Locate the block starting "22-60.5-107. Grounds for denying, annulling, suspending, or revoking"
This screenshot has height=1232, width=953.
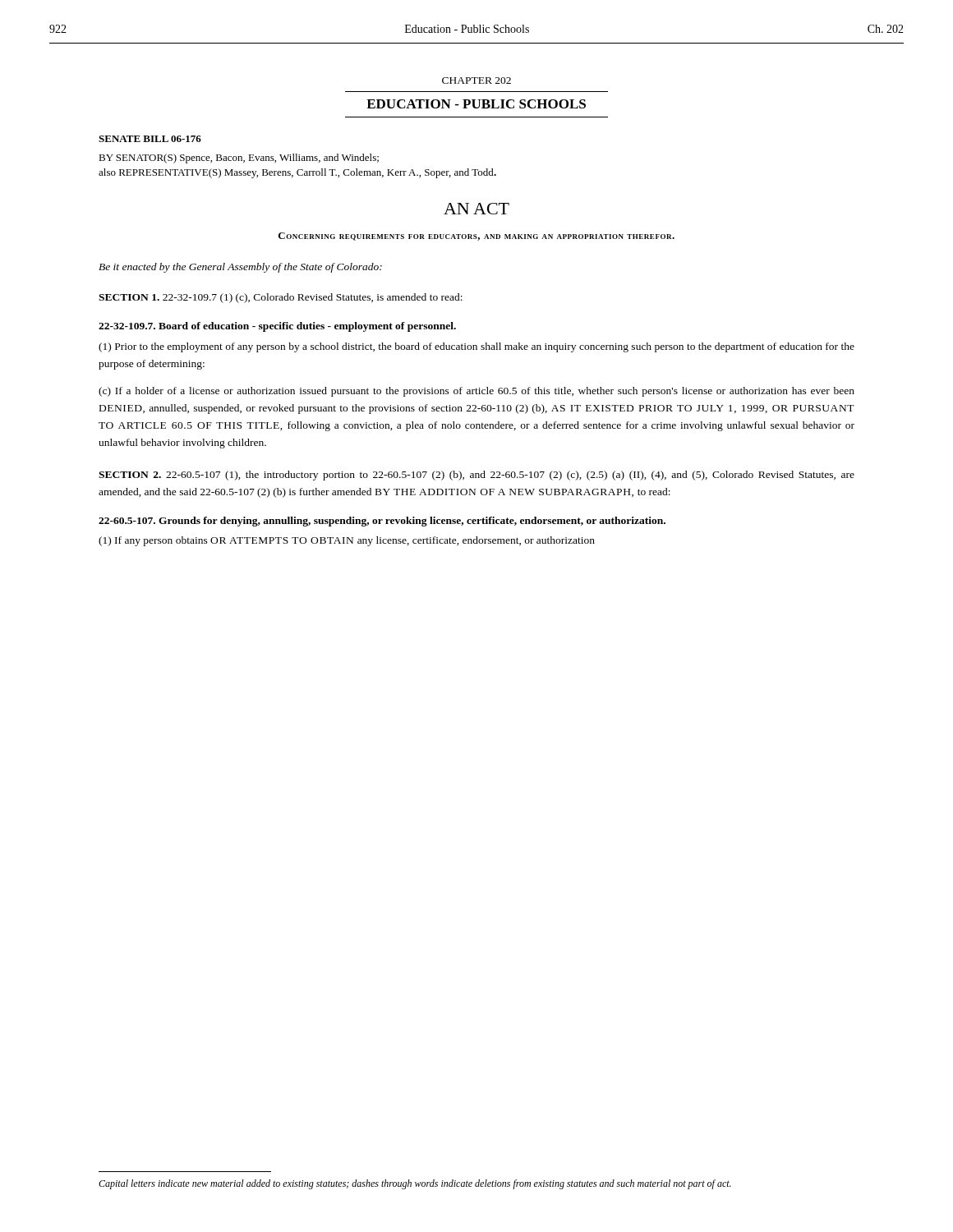(x=382, y=520)
